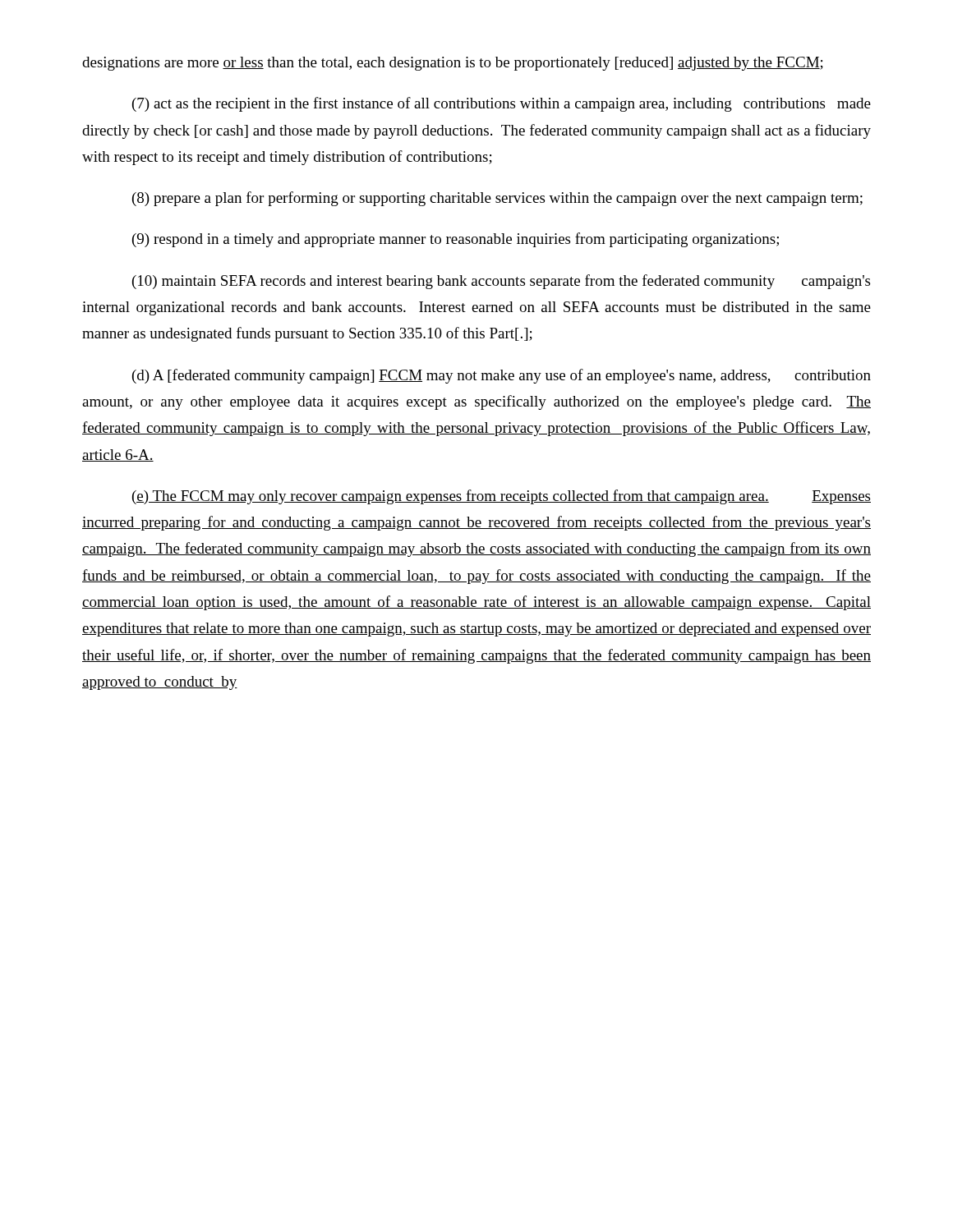The height and width of the screenshot is (1232, 953).
Task: Locate the text block that reads "designations are more or"
Action: (453, 62)
